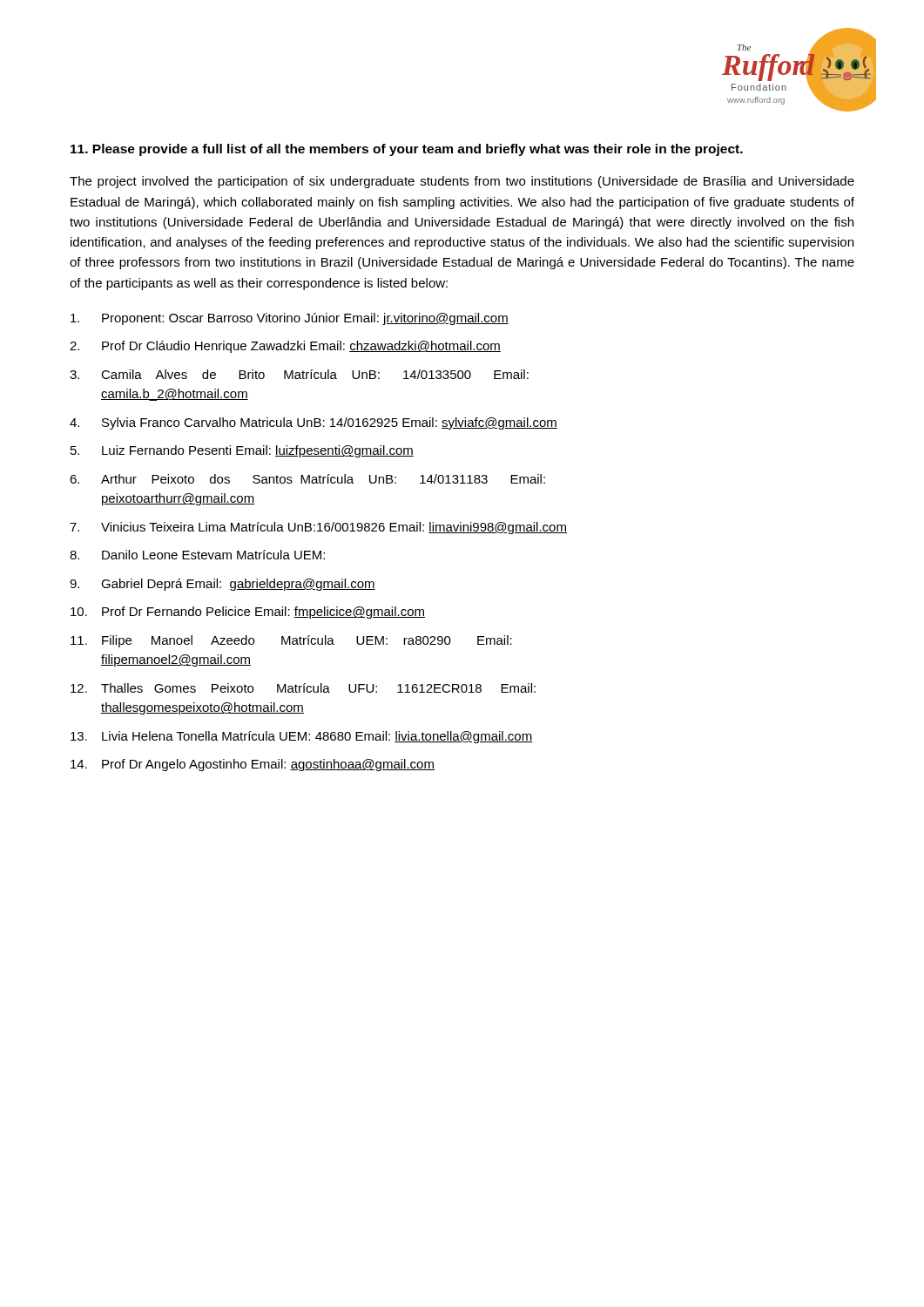The width and height of the screenshot is (924, 1307).
Task: Where is the passage that starts "4. Sylvia Franco Carvalho"?
Action: pyautogui.click(x=462, y=423)
